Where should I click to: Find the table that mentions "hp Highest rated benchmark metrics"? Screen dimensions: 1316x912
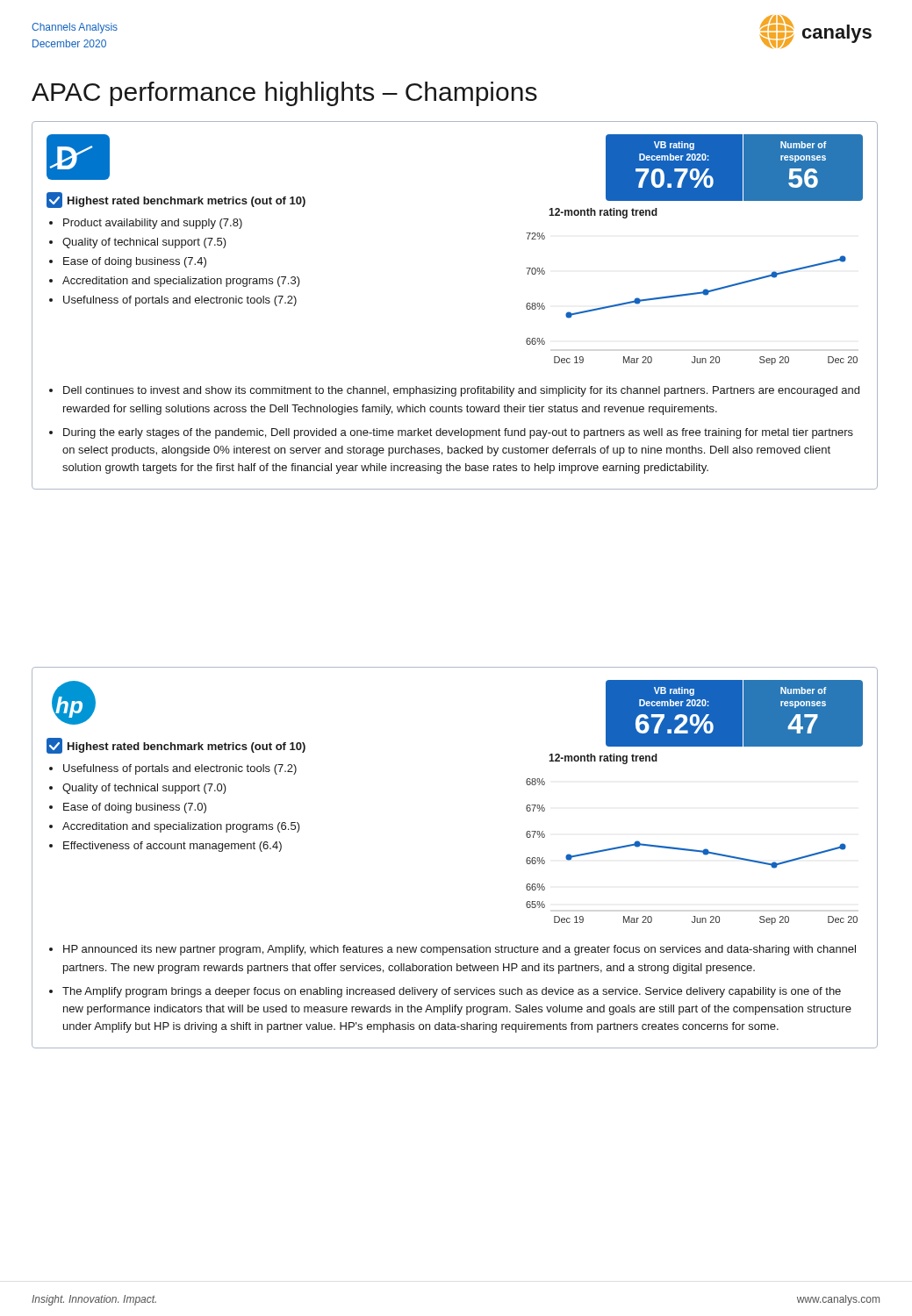455,858
